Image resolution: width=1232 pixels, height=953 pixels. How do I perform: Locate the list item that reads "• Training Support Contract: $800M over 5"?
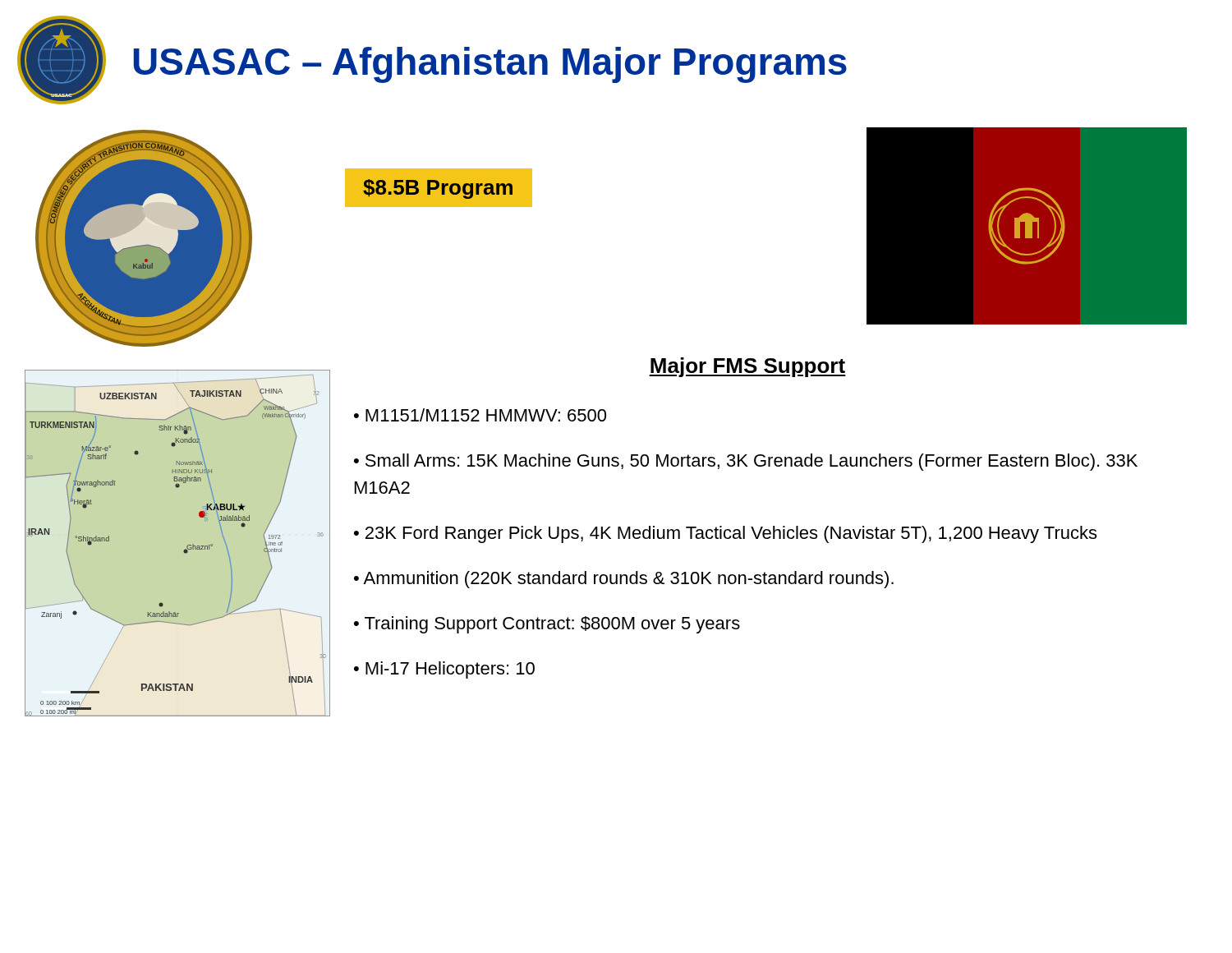(547, 623)
